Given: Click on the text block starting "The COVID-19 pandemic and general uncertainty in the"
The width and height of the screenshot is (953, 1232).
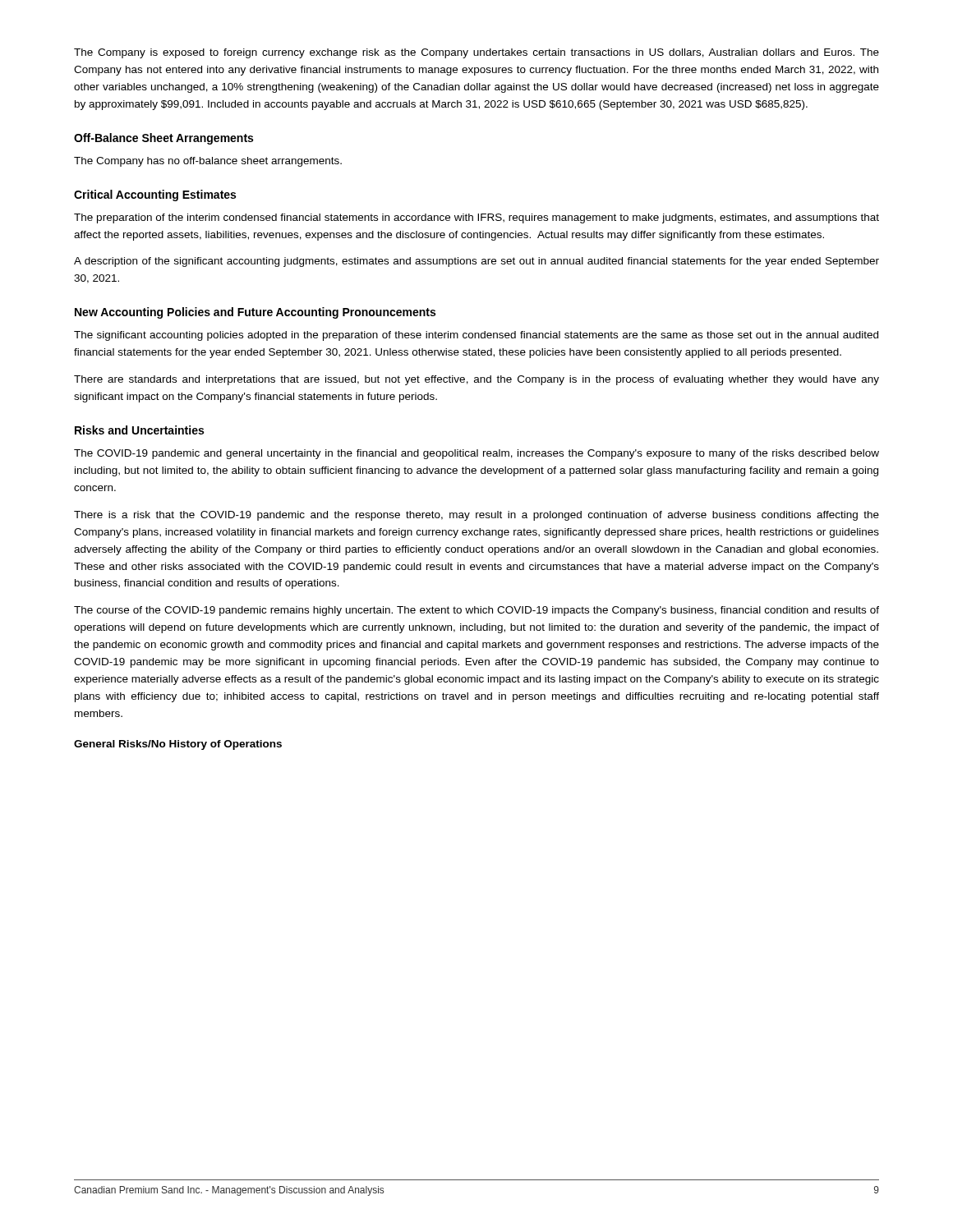Looking at the screenshot, I should [476, 470].
